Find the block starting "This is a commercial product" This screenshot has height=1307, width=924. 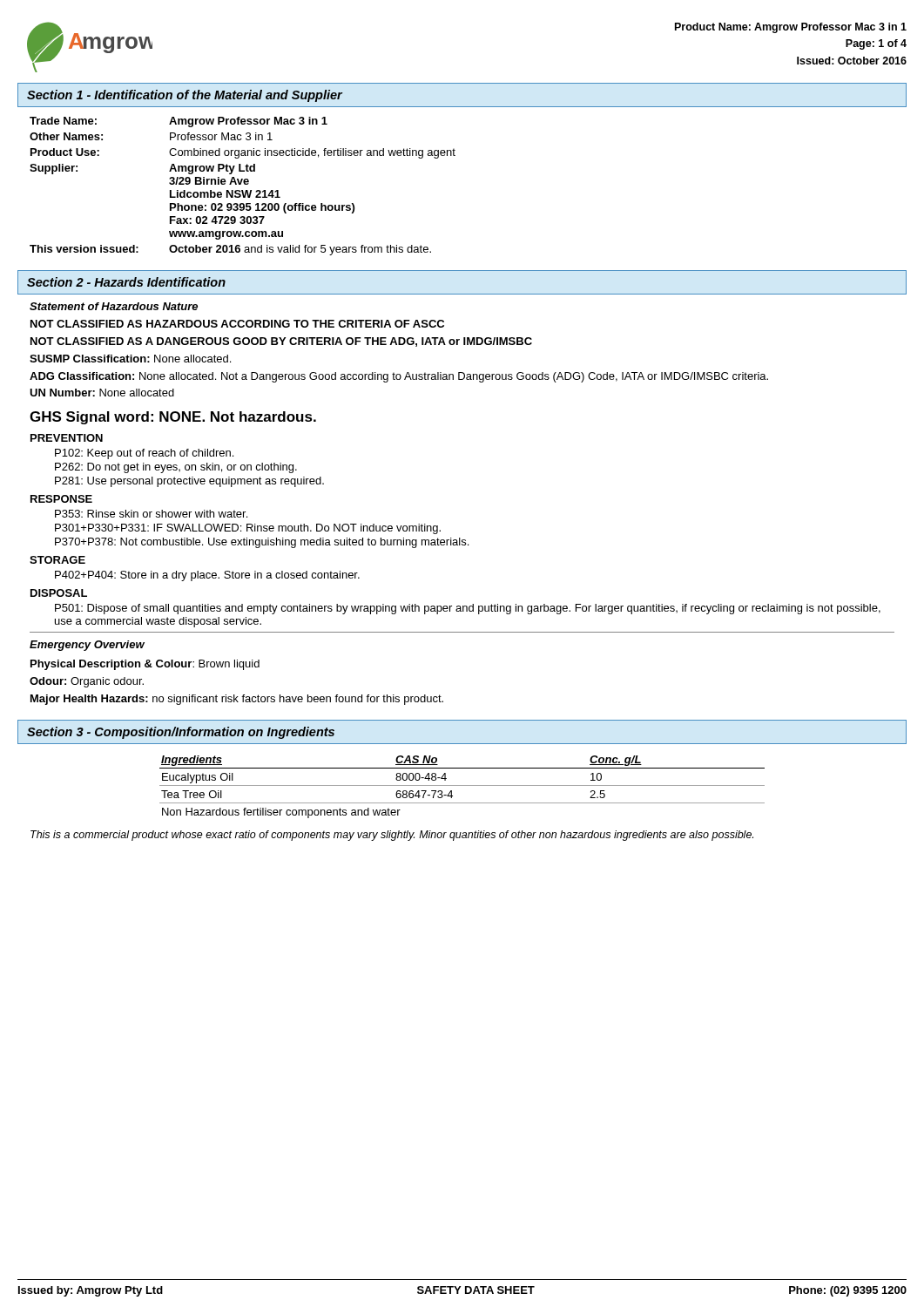point(392,835)
